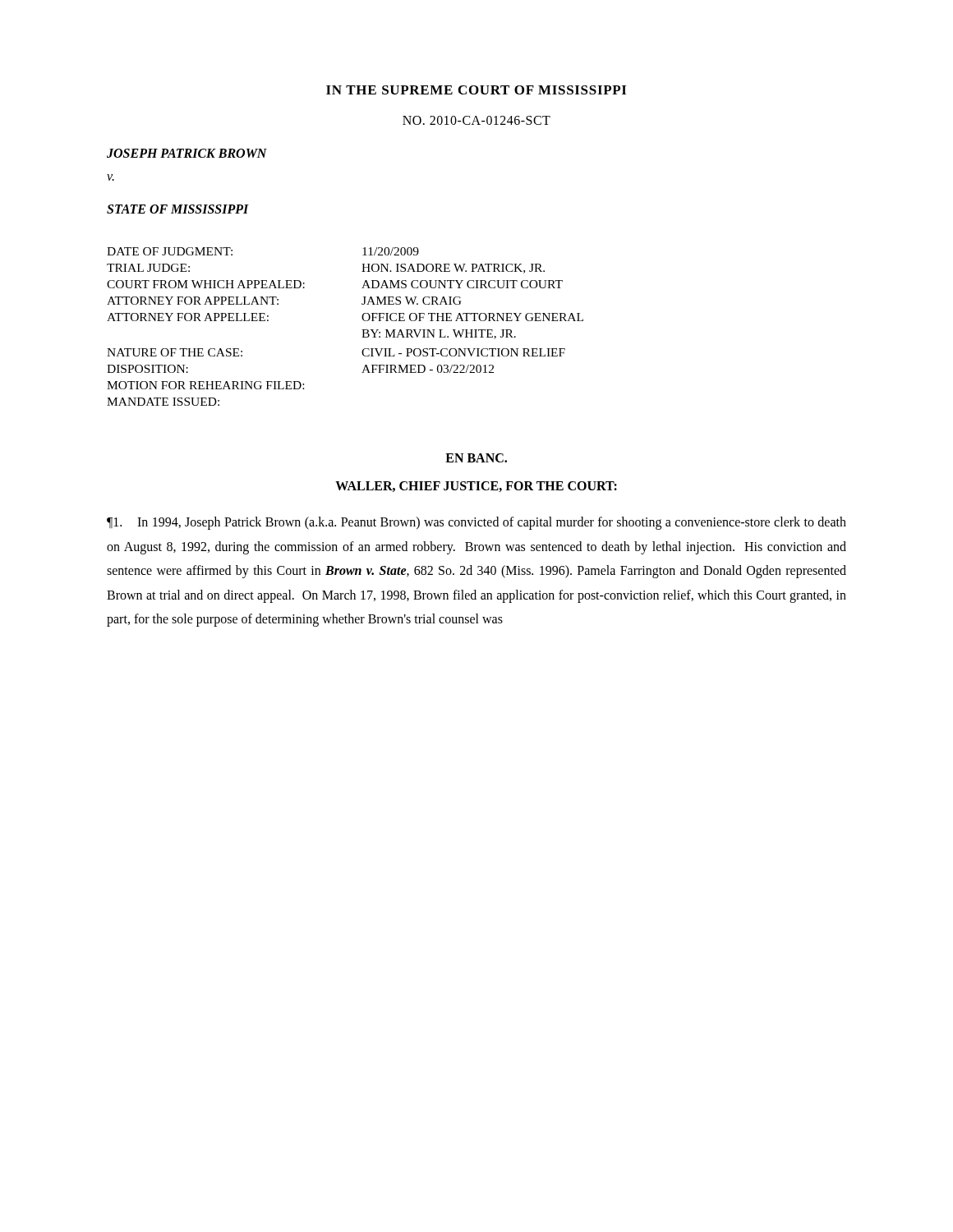953x1232 pixels.
Task: Locate the text starting "¶1. In 1994, Joseph"
Action: click(476, 571)
